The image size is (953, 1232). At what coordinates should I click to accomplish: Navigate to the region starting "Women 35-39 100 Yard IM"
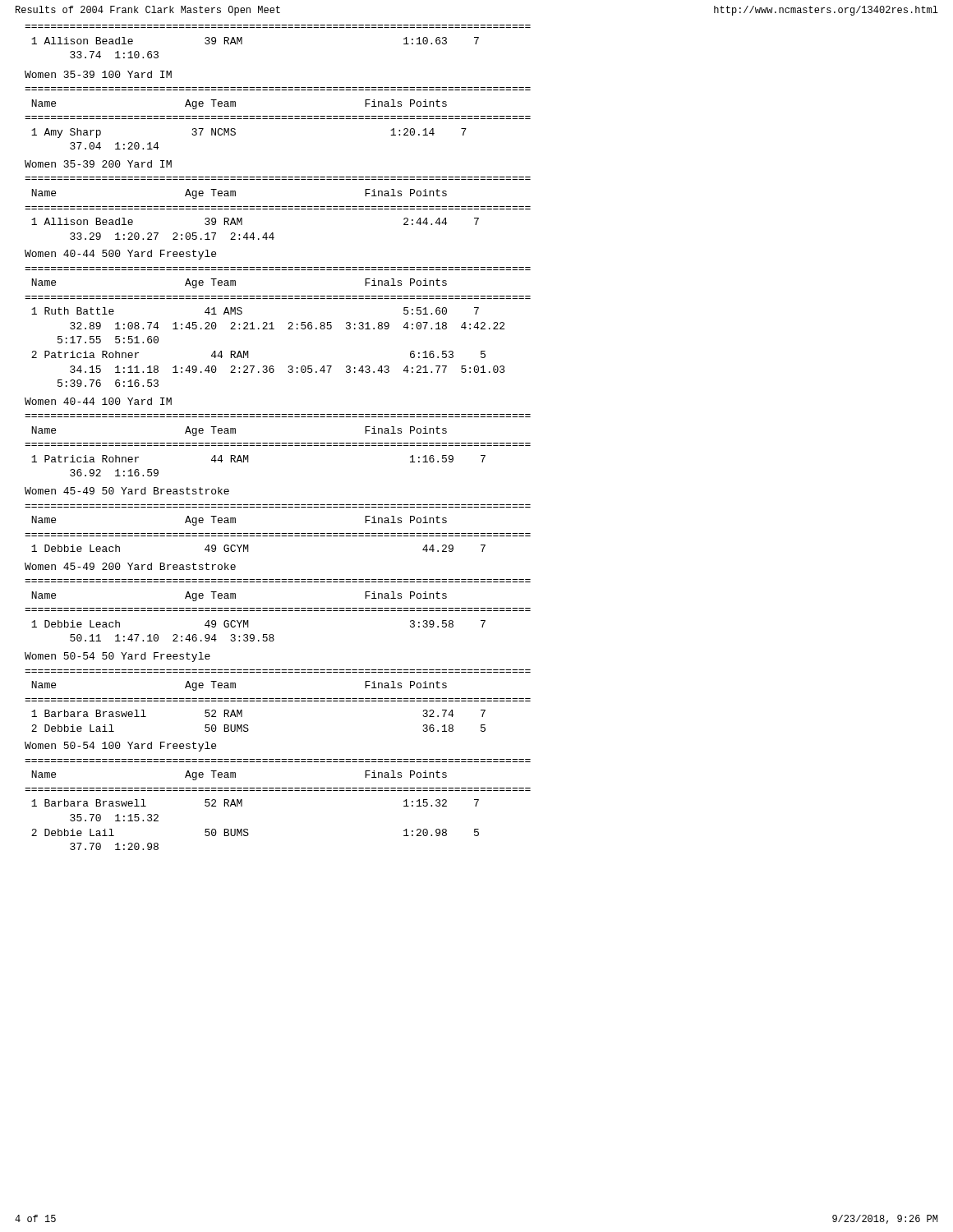click(x=86, y=74)
